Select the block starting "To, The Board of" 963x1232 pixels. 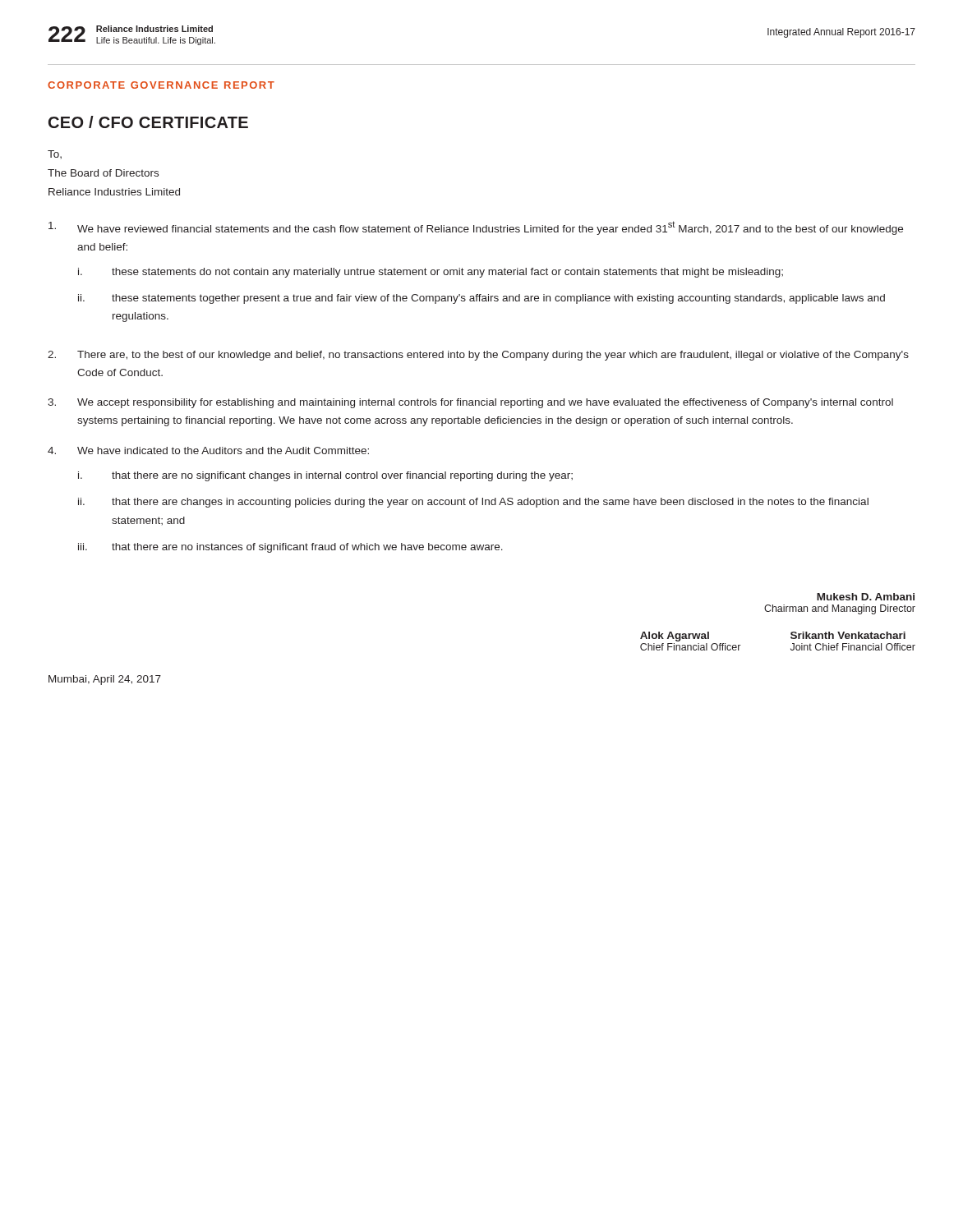114,173
